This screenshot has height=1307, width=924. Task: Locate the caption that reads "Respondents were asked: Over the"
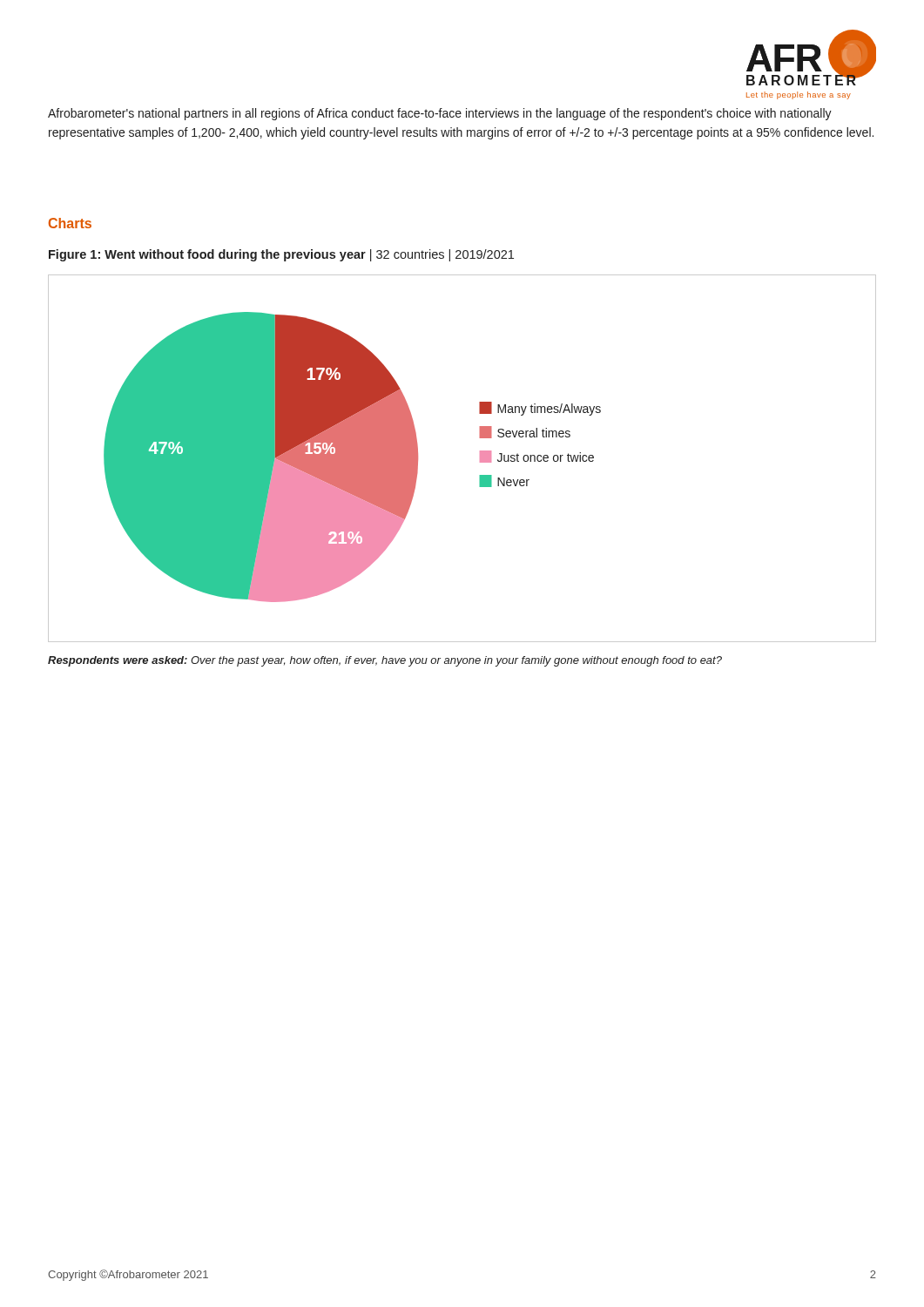tap(385, 660)
